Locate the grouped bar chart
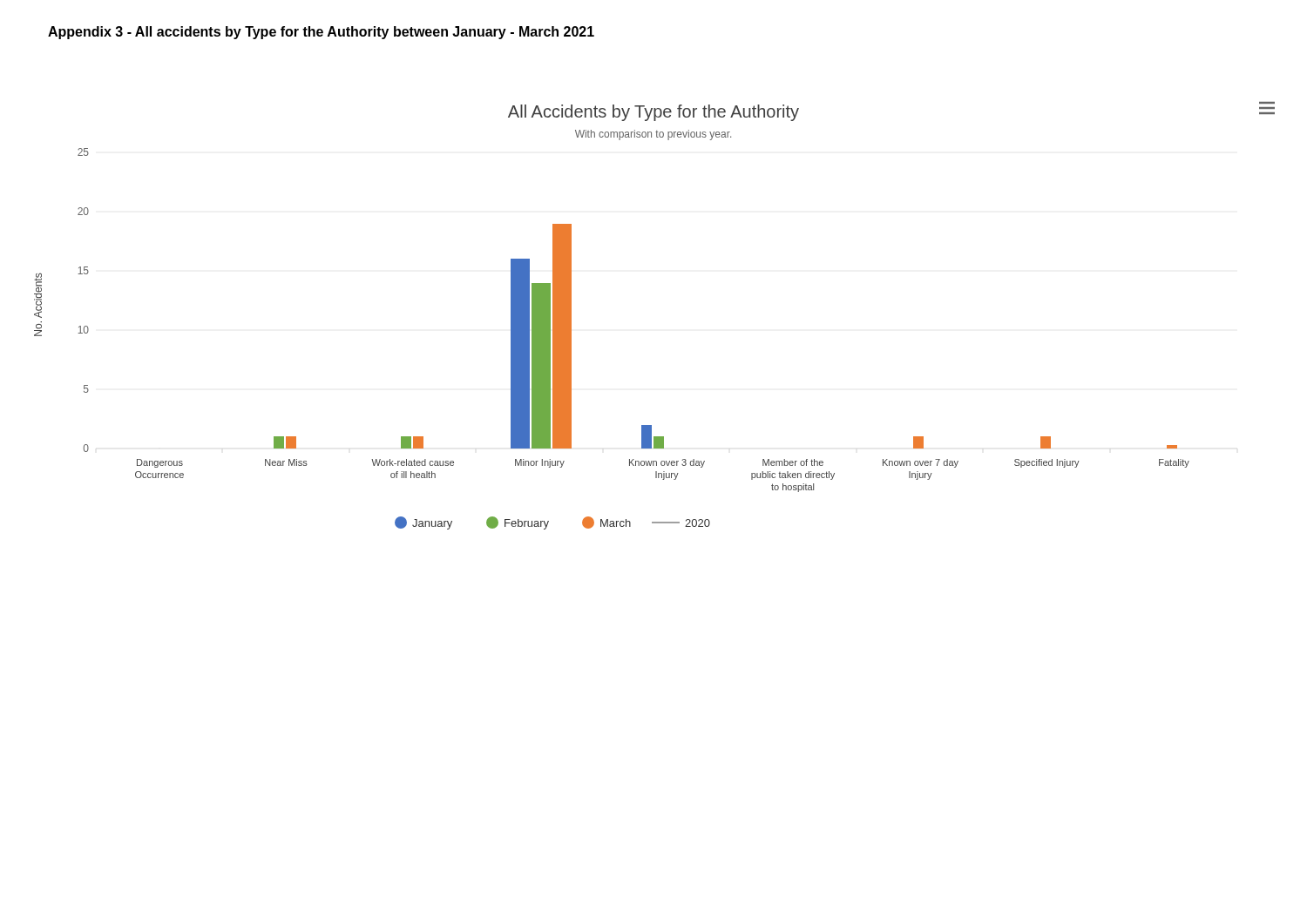This screenshot has height=924, width=1307. tap(654, 322)
